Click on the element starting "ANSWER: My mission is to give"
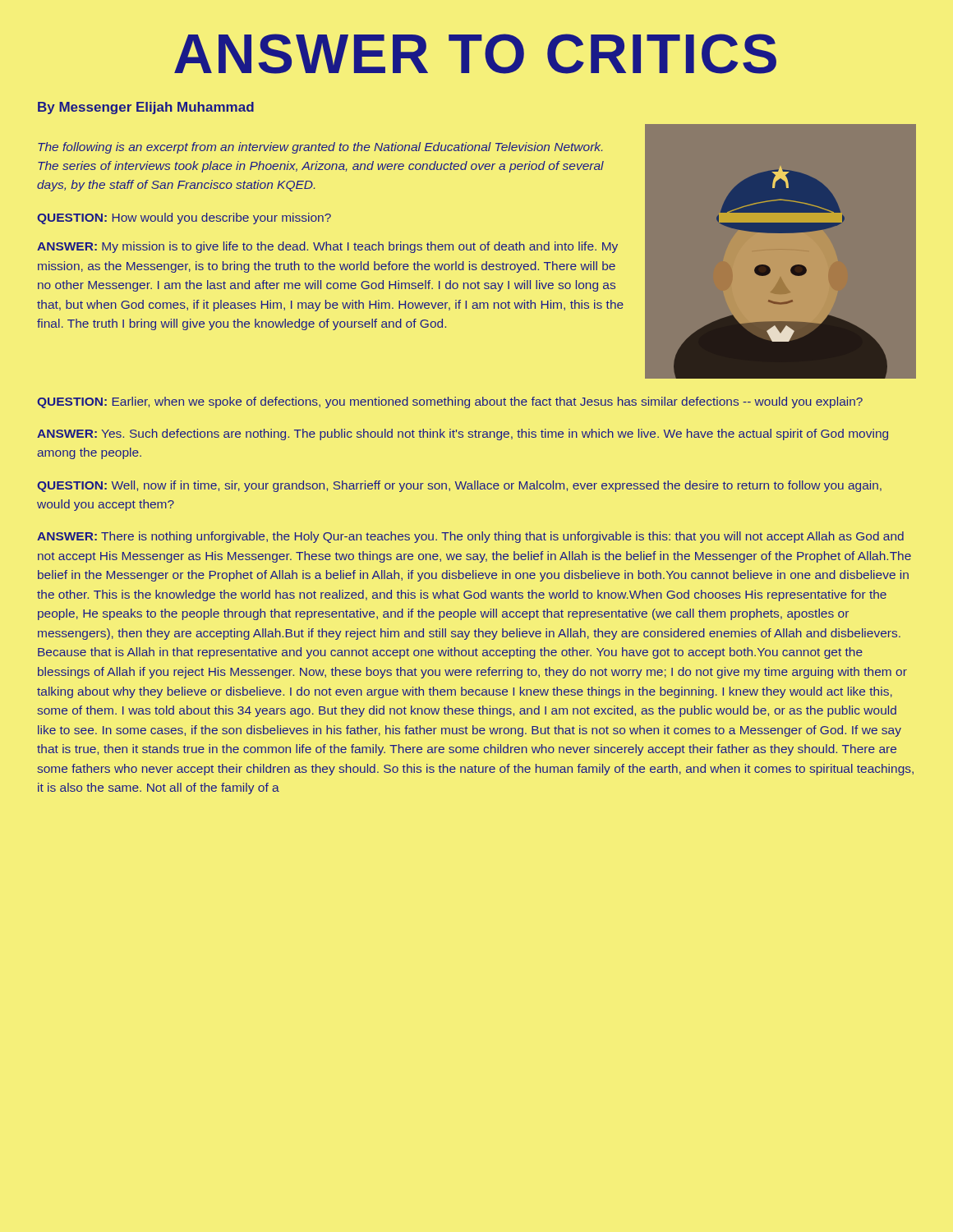The height and width of the screenshot is (1232, 953). tap(332, 285)
